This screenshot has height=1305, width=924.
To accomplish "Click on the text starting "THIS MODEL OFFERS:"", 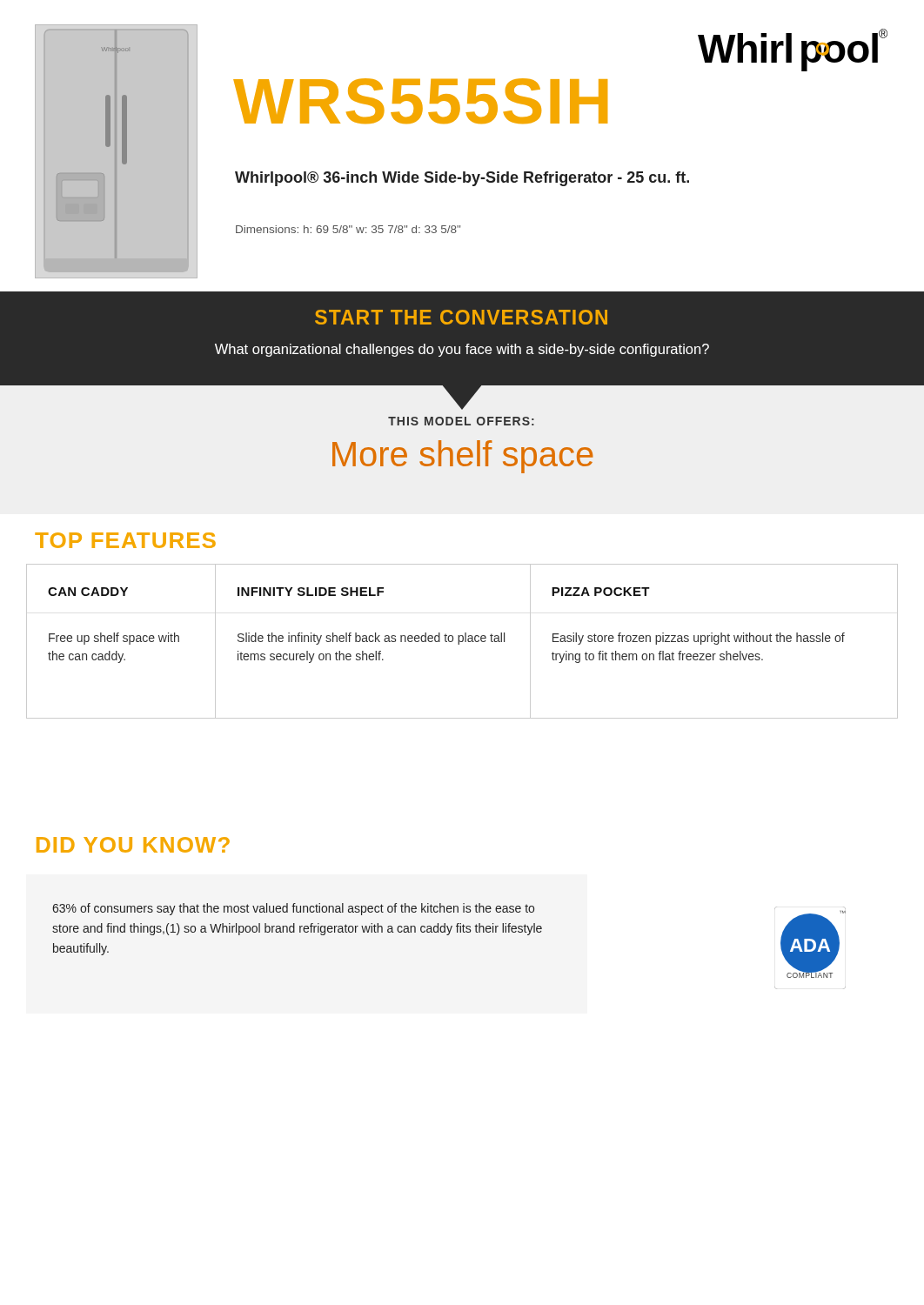I will pyautogui.click(x=462, y=421).
